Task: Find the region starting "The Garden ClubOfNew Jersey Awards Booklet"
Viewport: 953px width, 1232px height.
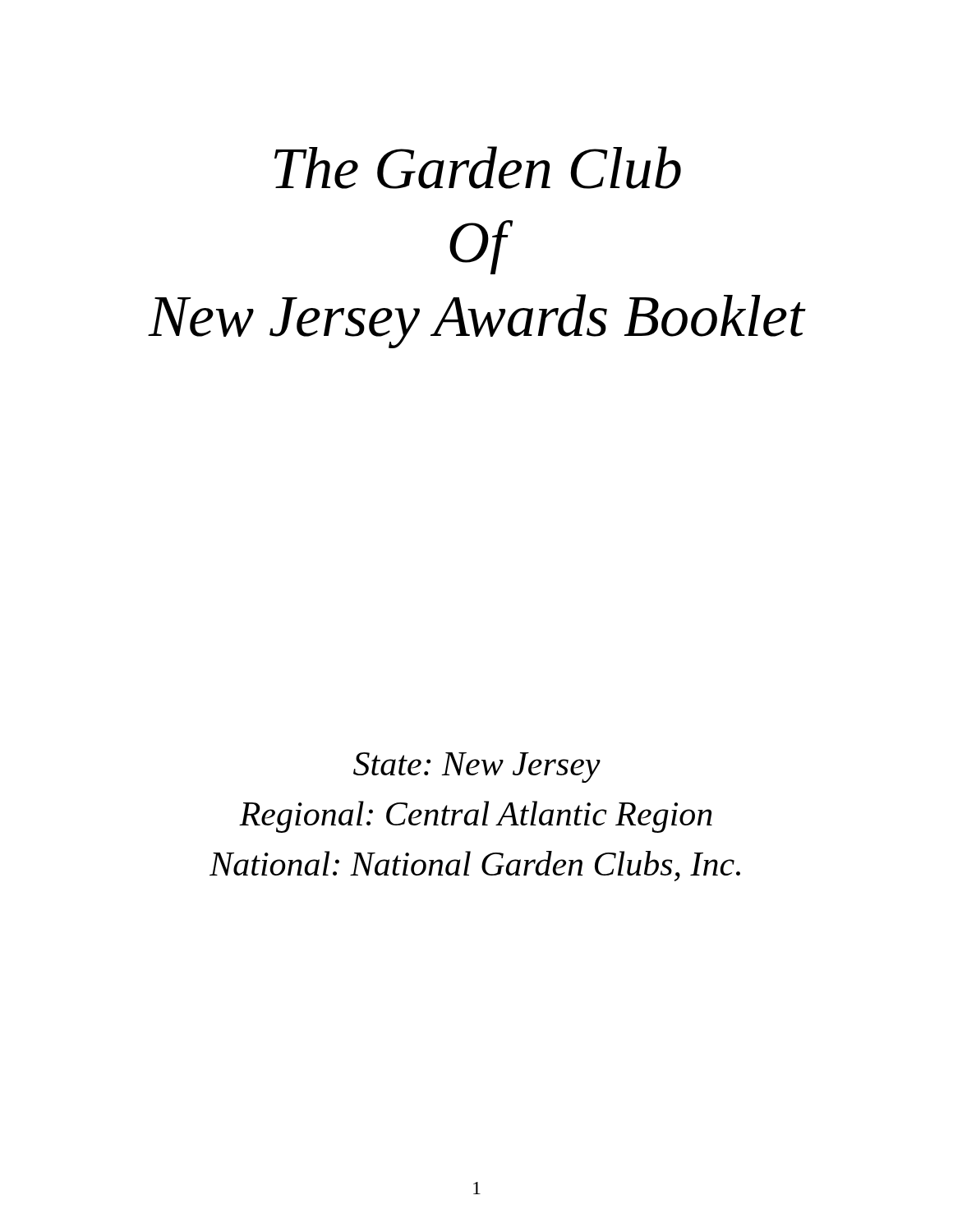Action: (x=476, y=242)
